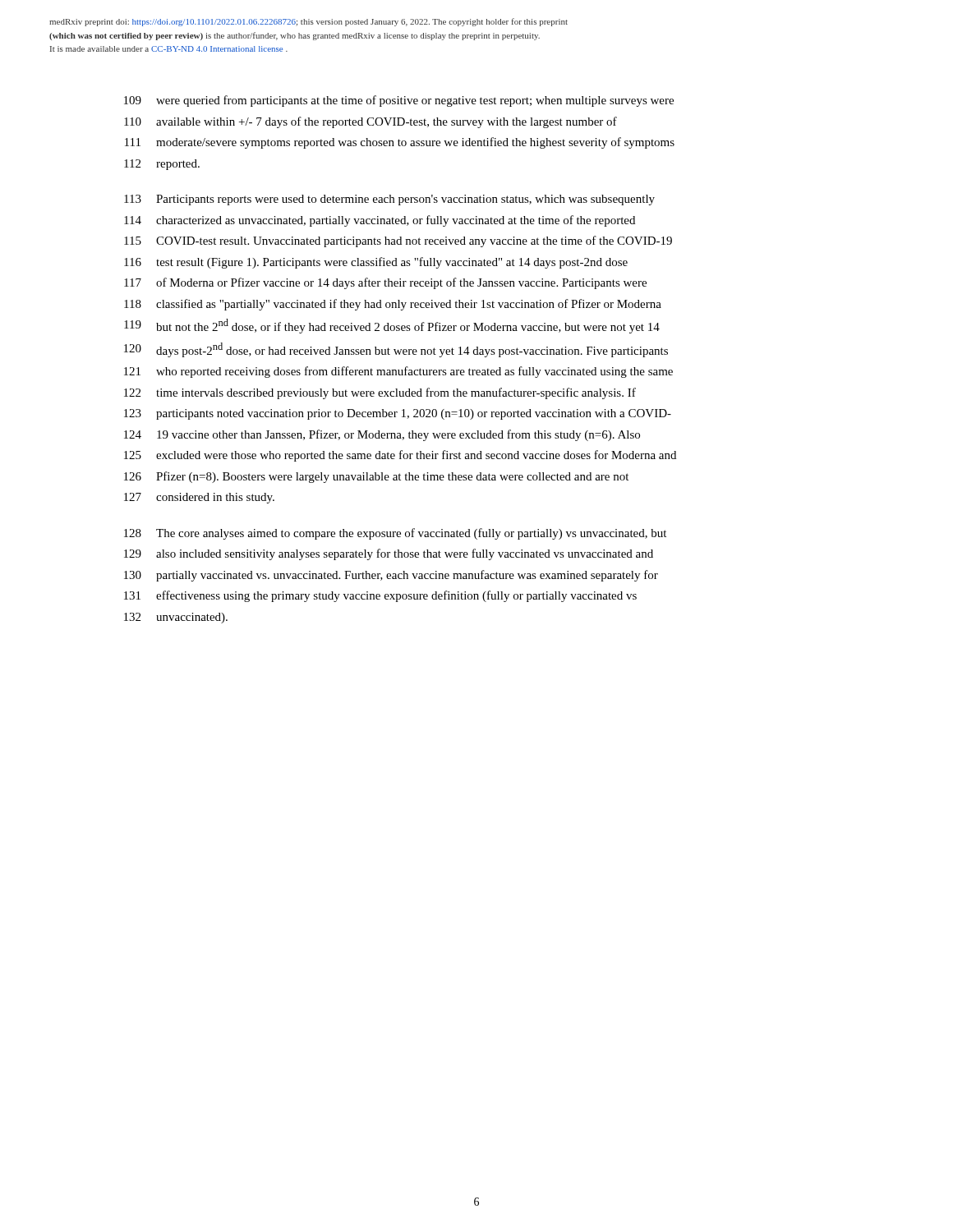Locate the region starting "109 were queried from participants at the time"

pos(489,132)
